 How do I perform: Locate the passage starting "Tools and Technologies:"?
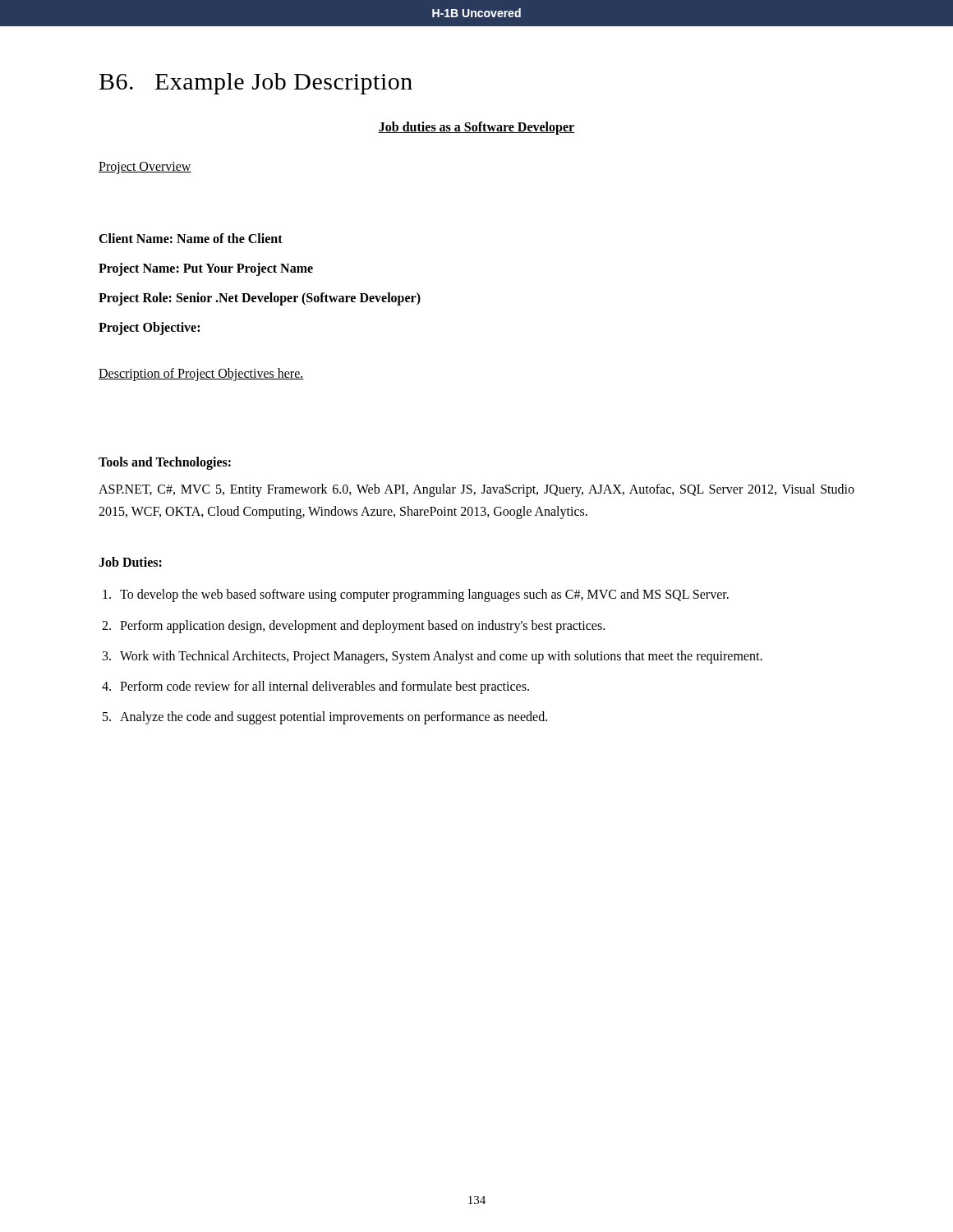point(165,462)
